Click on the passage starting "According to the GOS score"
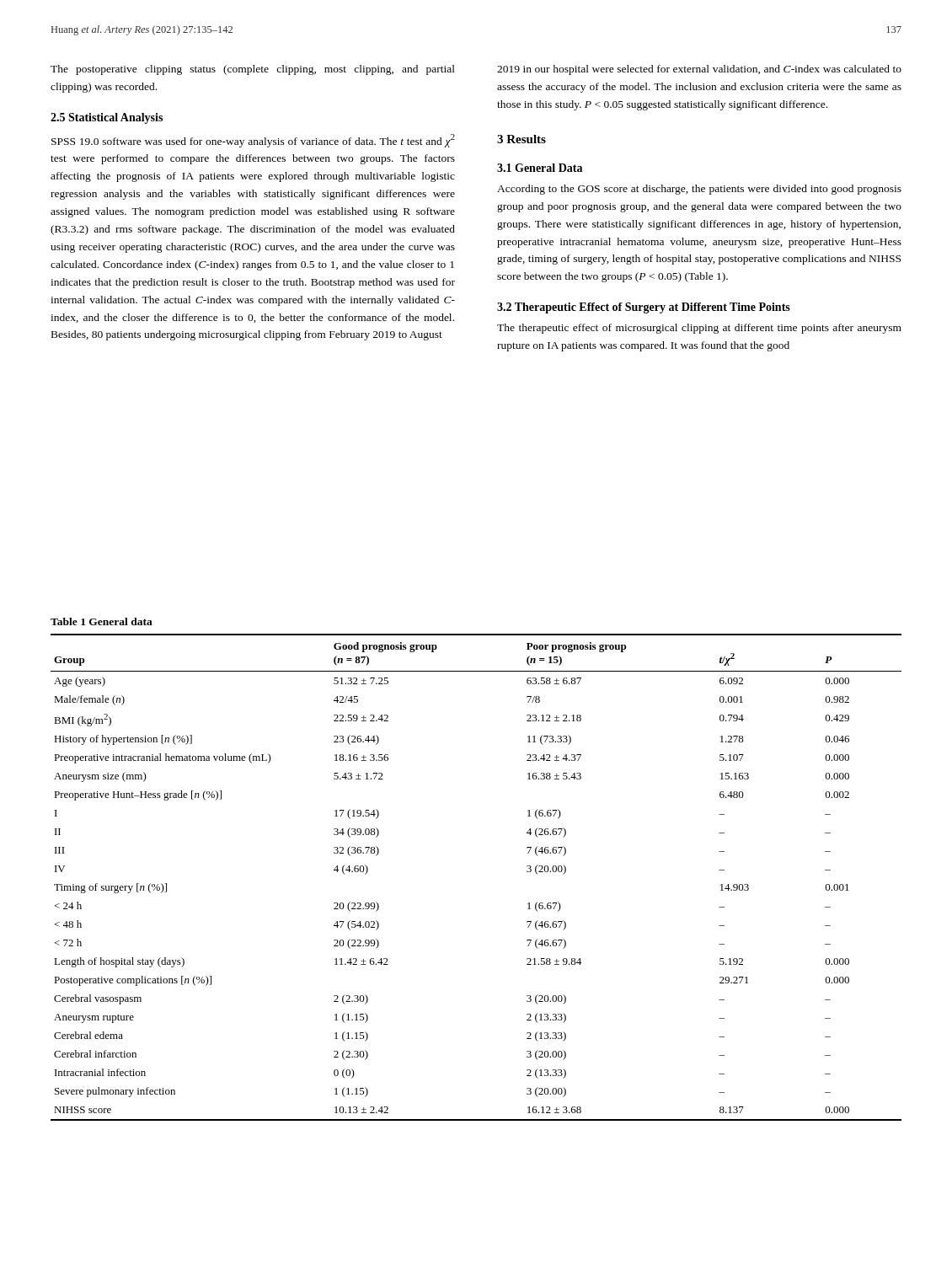The image size is (952, 1264). [x=699, y=232]
